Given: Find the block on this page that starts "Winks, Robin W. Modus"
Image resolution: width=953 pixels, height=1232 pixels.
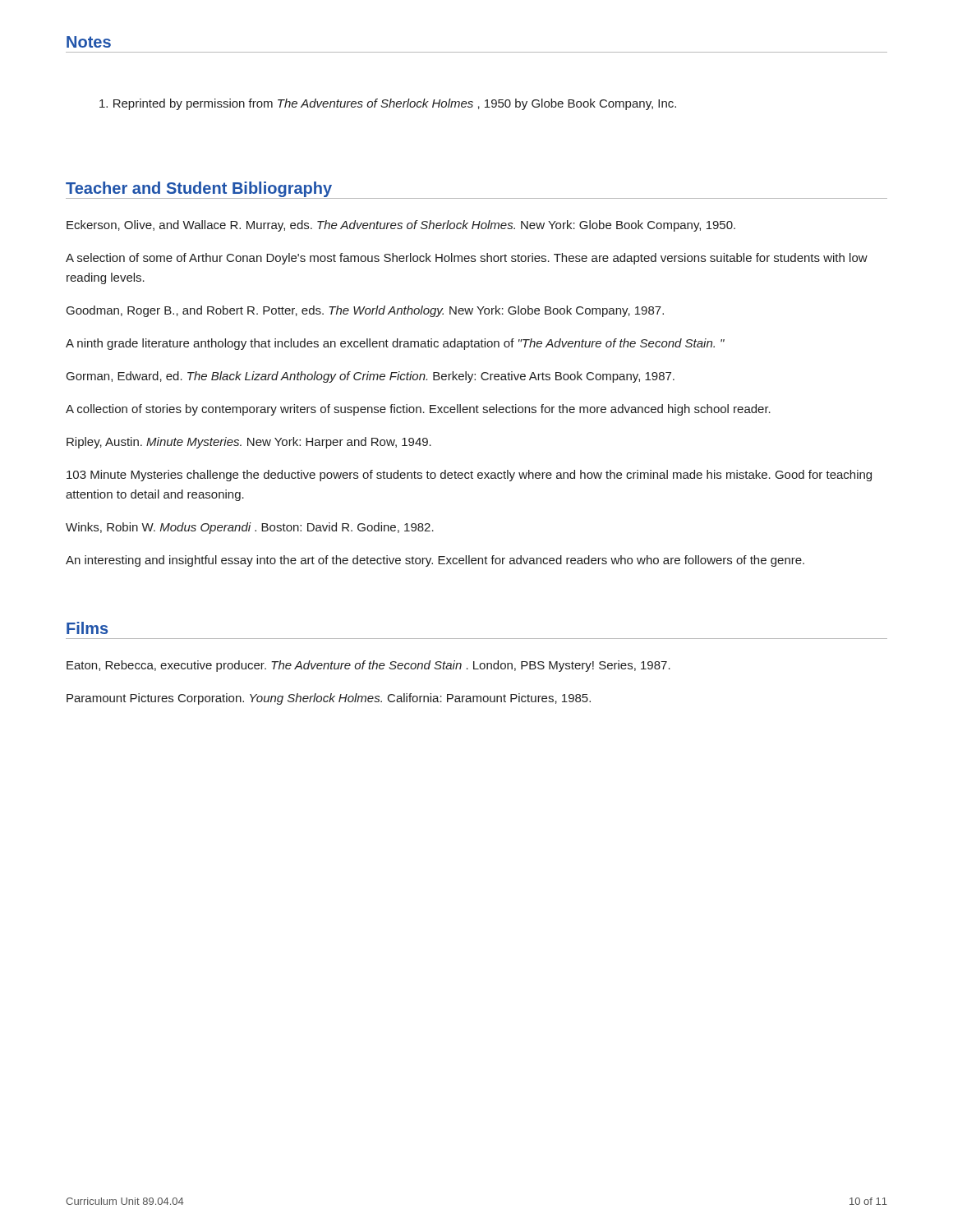Looking at the screenshot, I should click(250, 527).
